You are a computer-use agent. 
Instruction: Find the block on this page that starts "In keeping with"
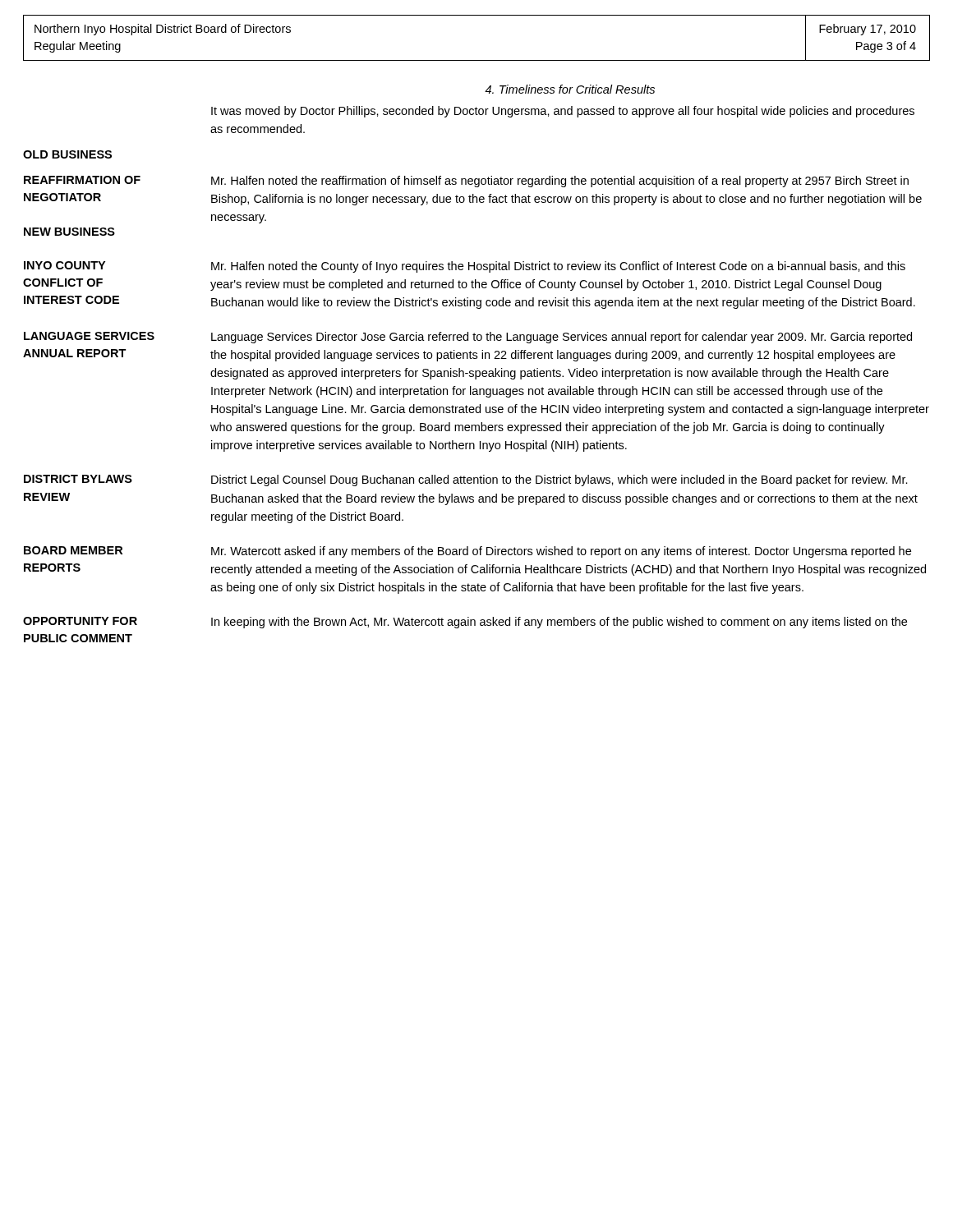[559, 621]
